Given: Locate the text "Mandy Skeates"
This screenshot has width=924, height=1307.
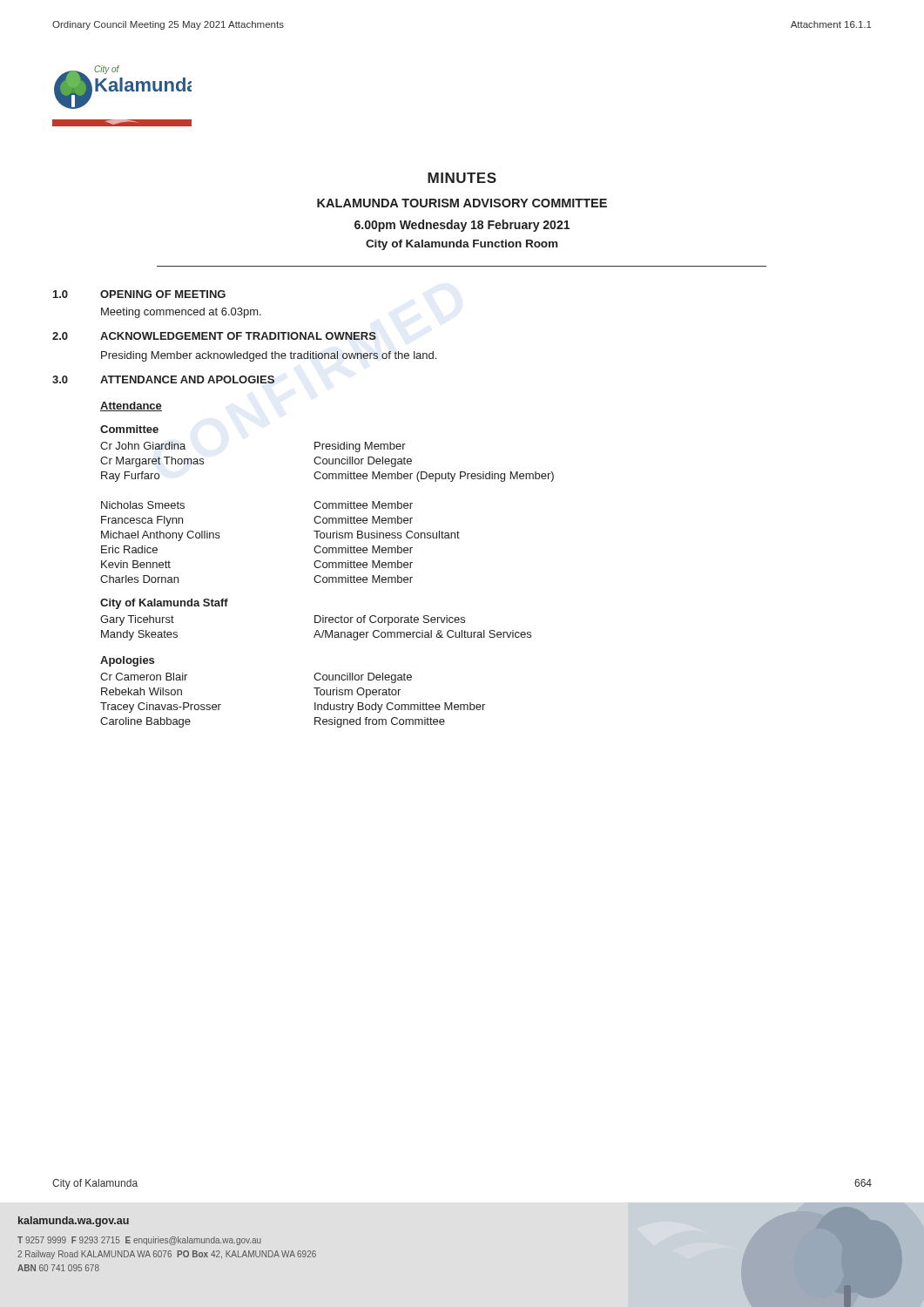Looking at the screenshot, I should [139, 634].
